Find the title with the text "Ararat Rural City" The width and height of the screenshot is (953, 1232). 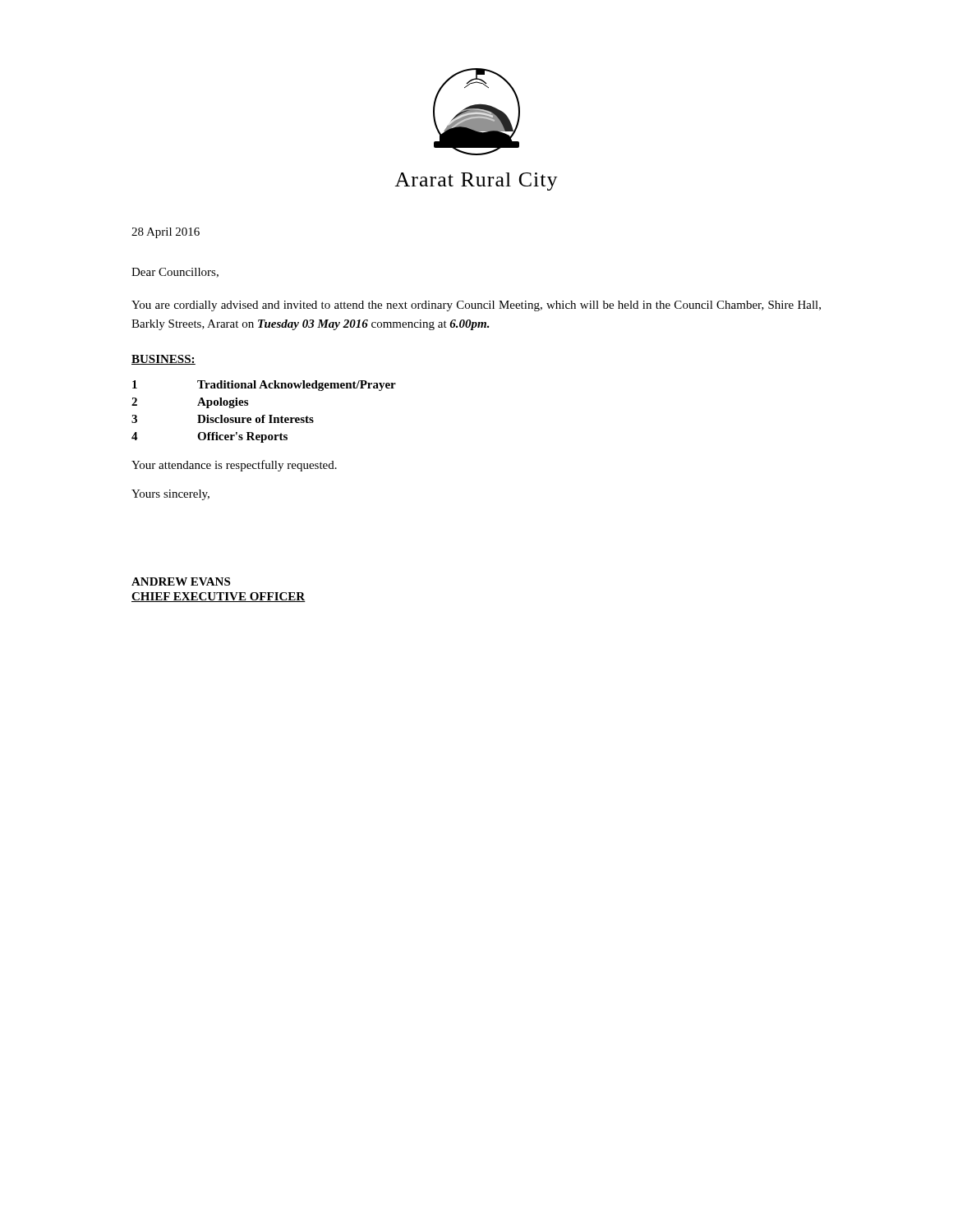(x=476, y=179)
